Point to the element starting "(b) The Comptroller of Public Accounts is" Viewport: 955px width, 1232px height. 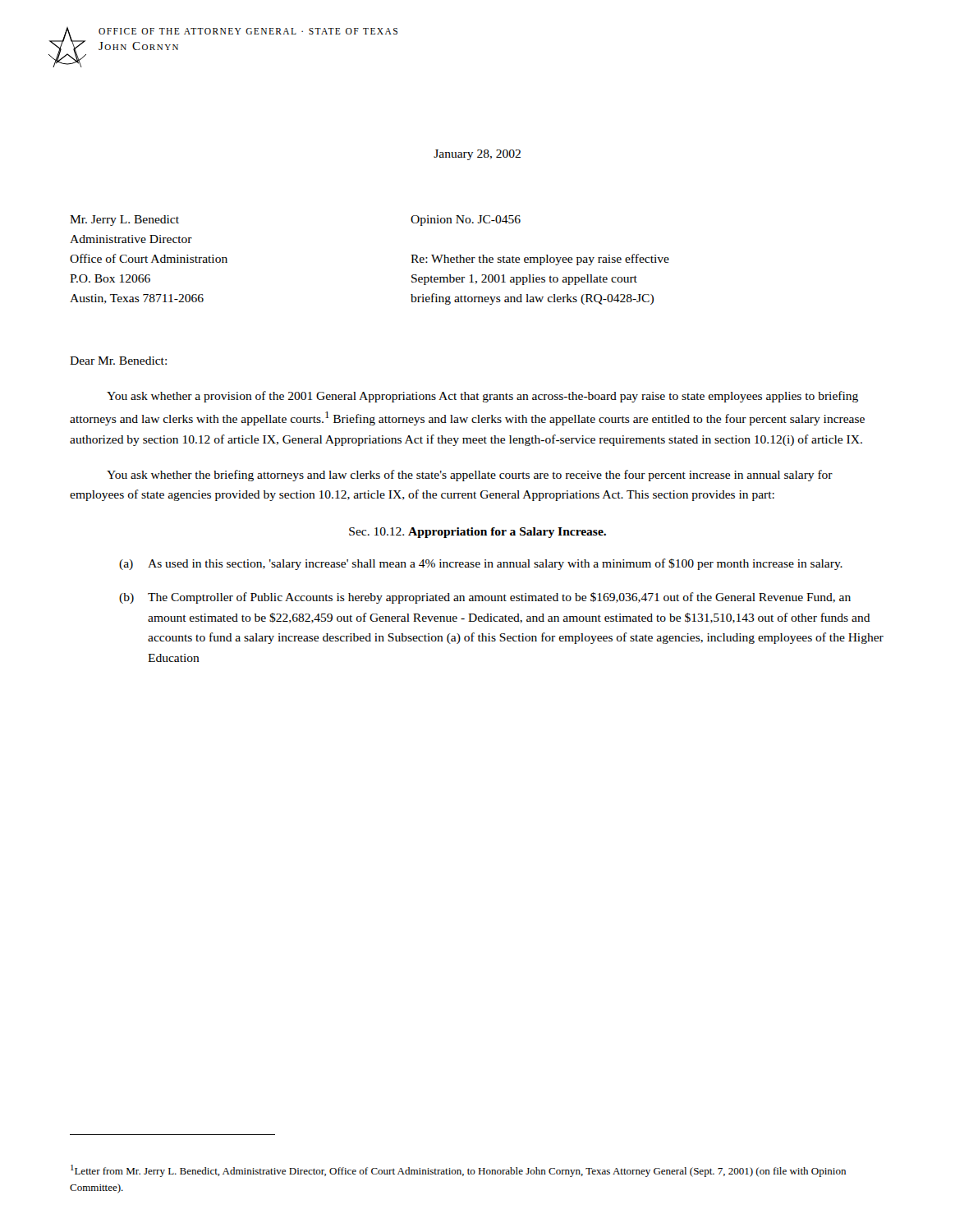coord(502,628)
